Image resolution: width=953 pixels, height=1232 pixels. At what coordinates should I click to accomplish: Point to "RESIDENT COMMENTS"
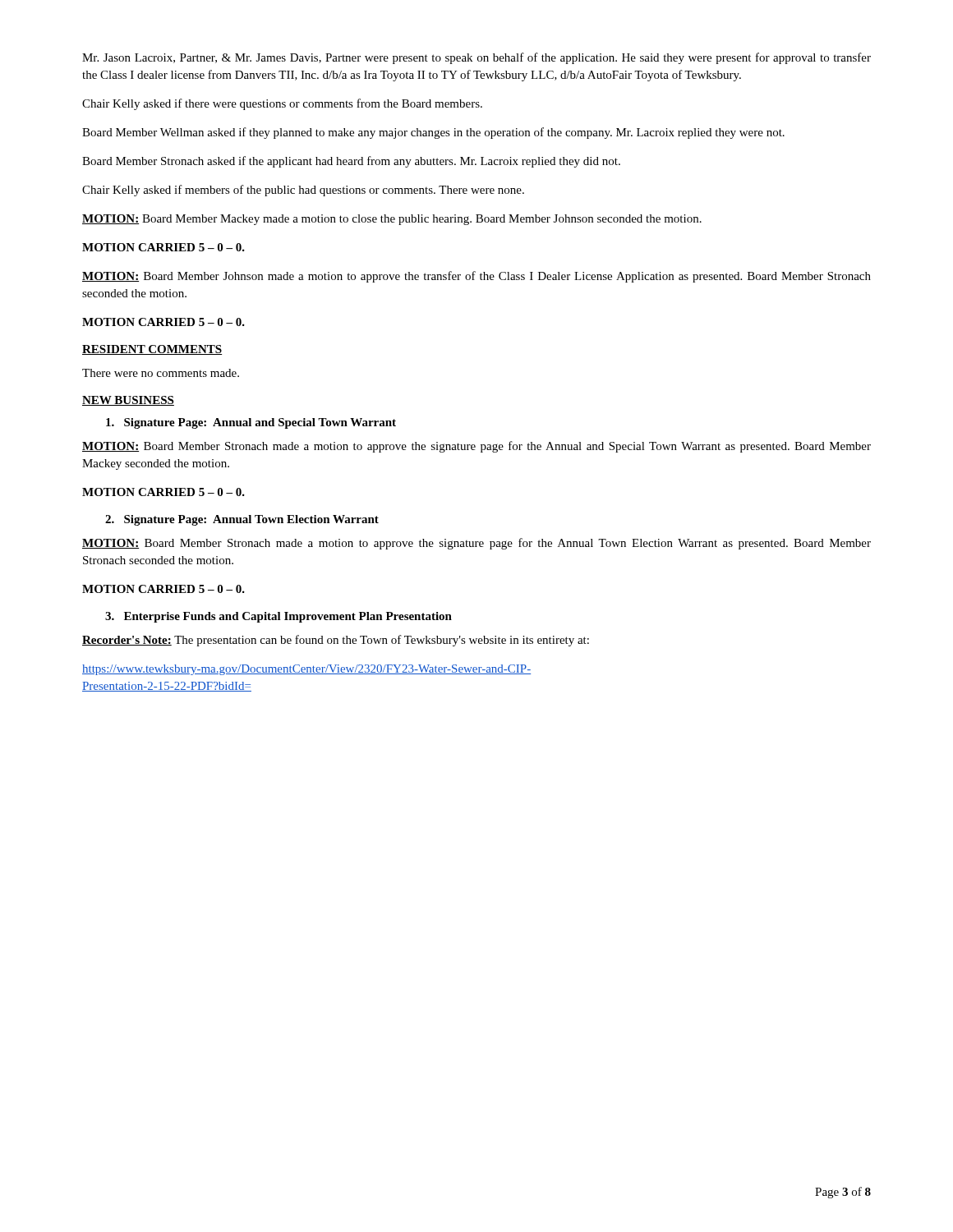(152, 349)
